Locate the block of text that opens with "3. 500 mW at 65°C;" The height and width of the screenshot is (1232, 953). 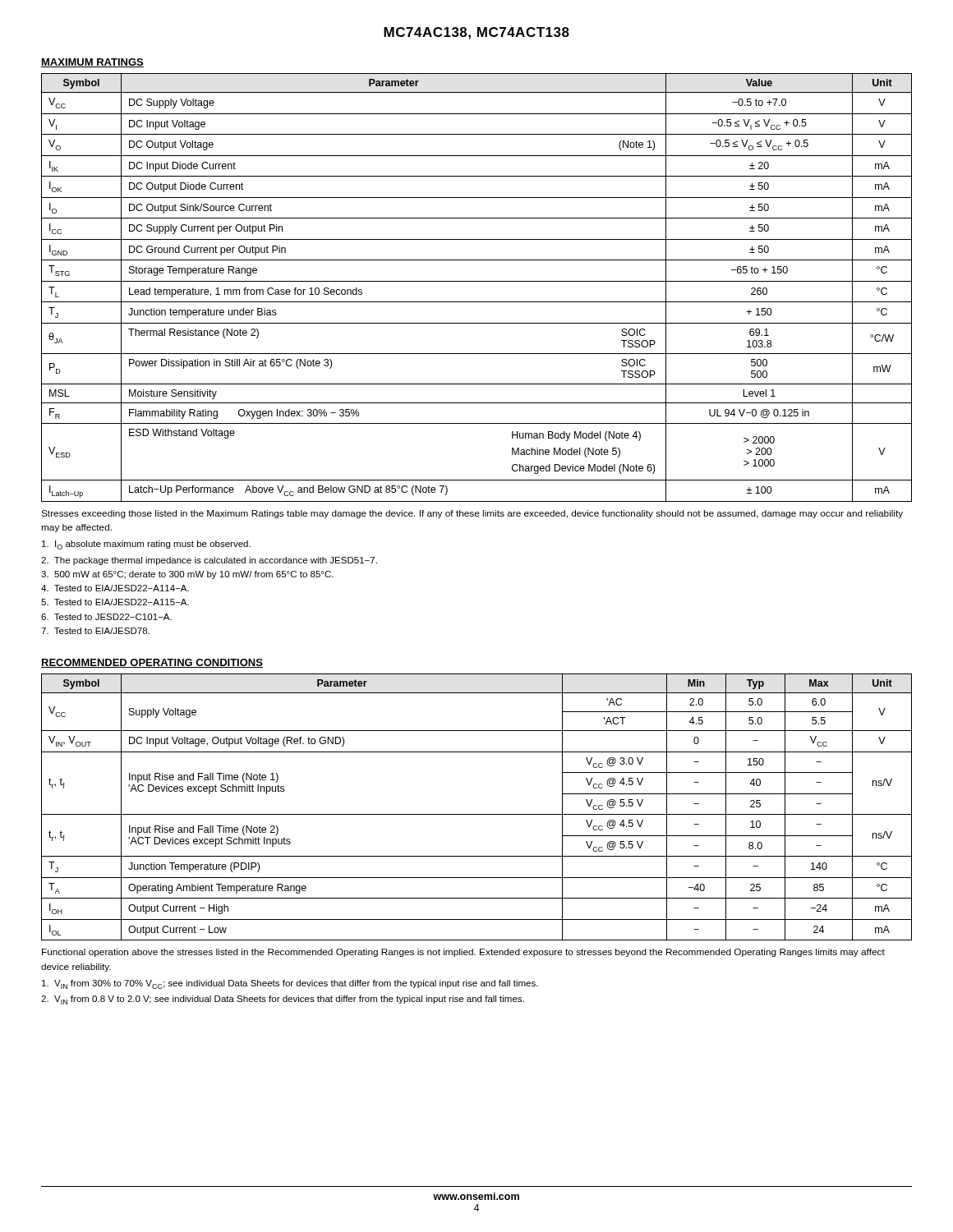[187, 574]
